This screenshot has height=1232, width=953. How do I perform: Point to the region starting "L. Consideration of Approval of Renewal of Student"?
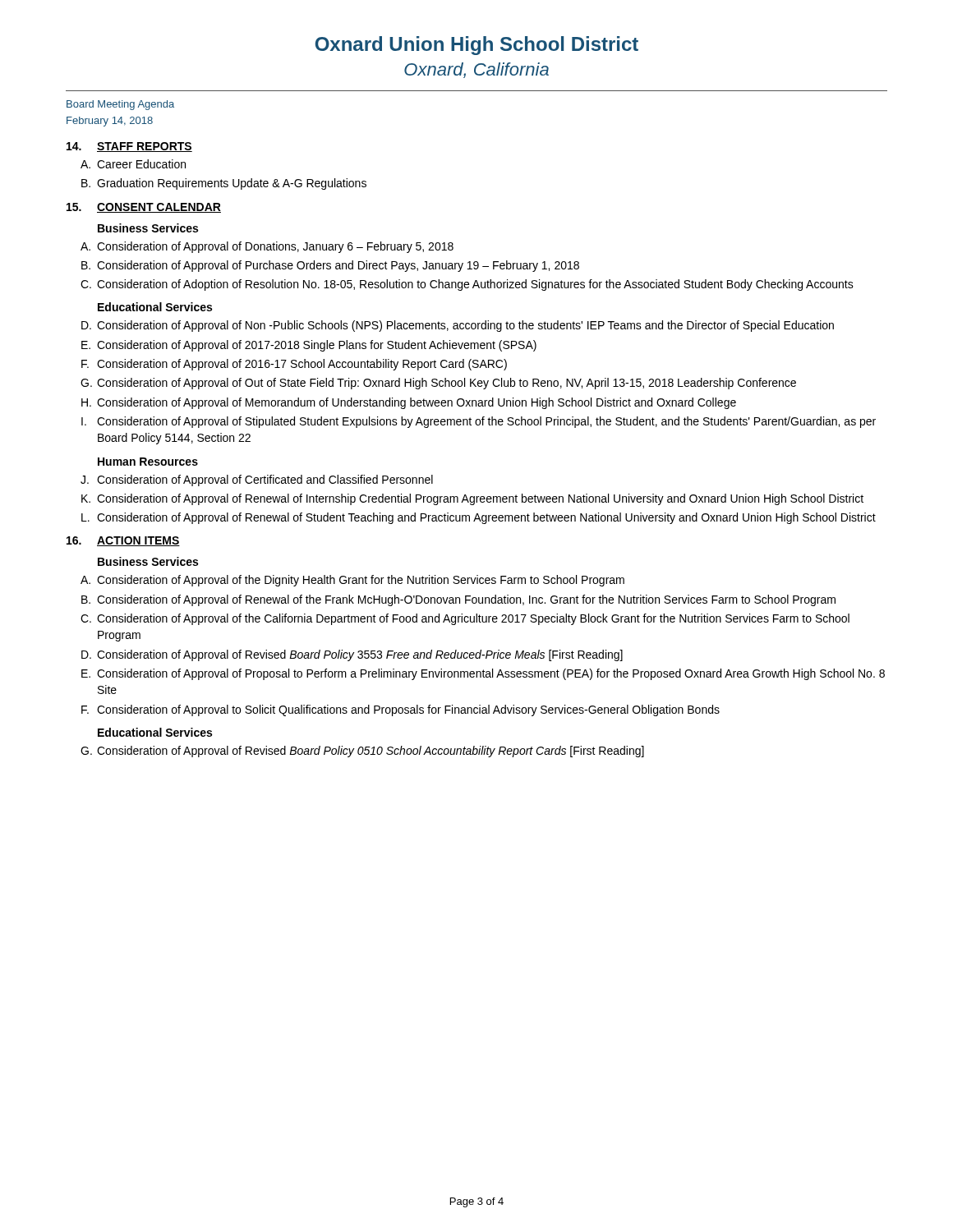476,518
